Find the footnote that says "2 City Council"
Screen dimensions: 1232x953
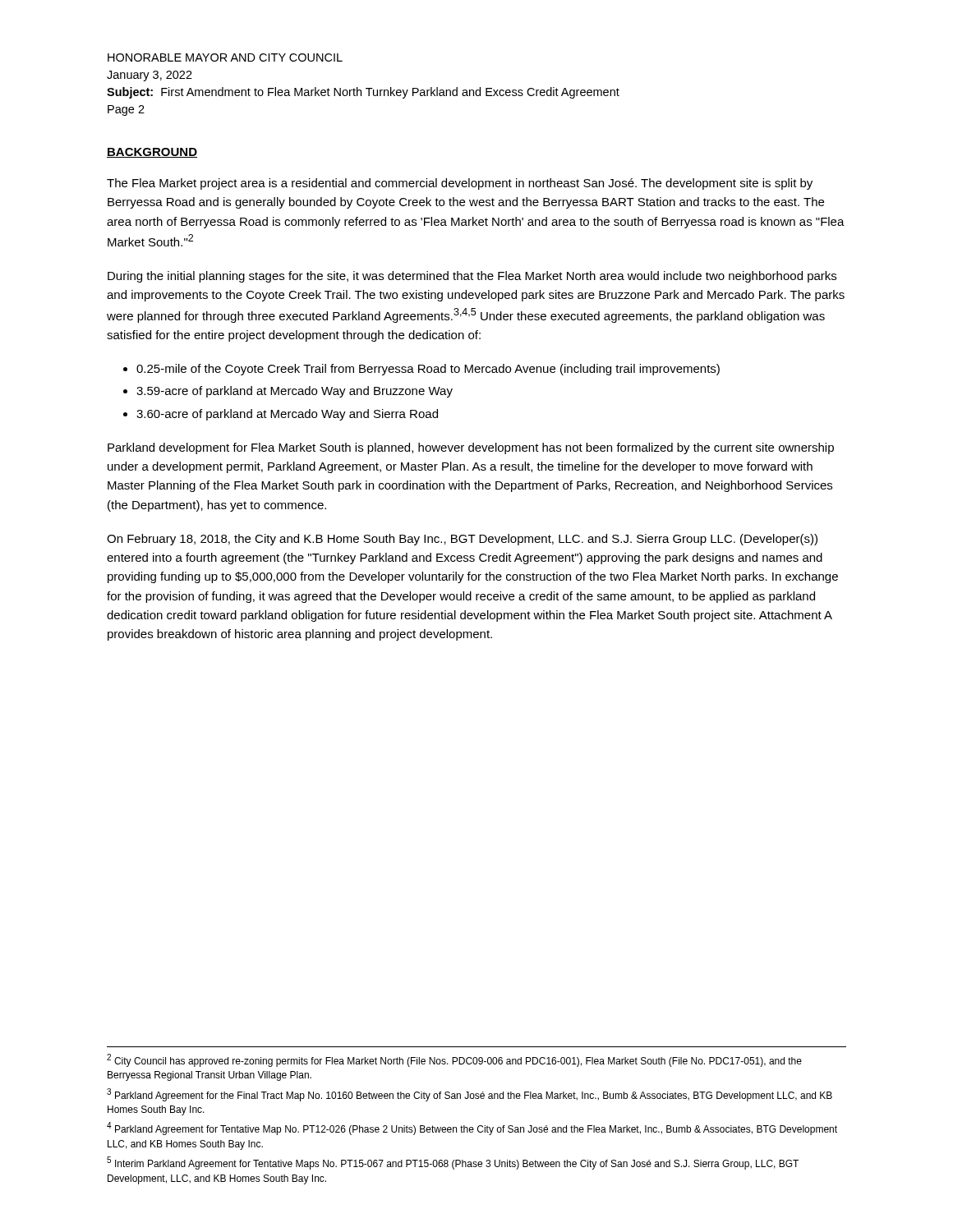476,1119
